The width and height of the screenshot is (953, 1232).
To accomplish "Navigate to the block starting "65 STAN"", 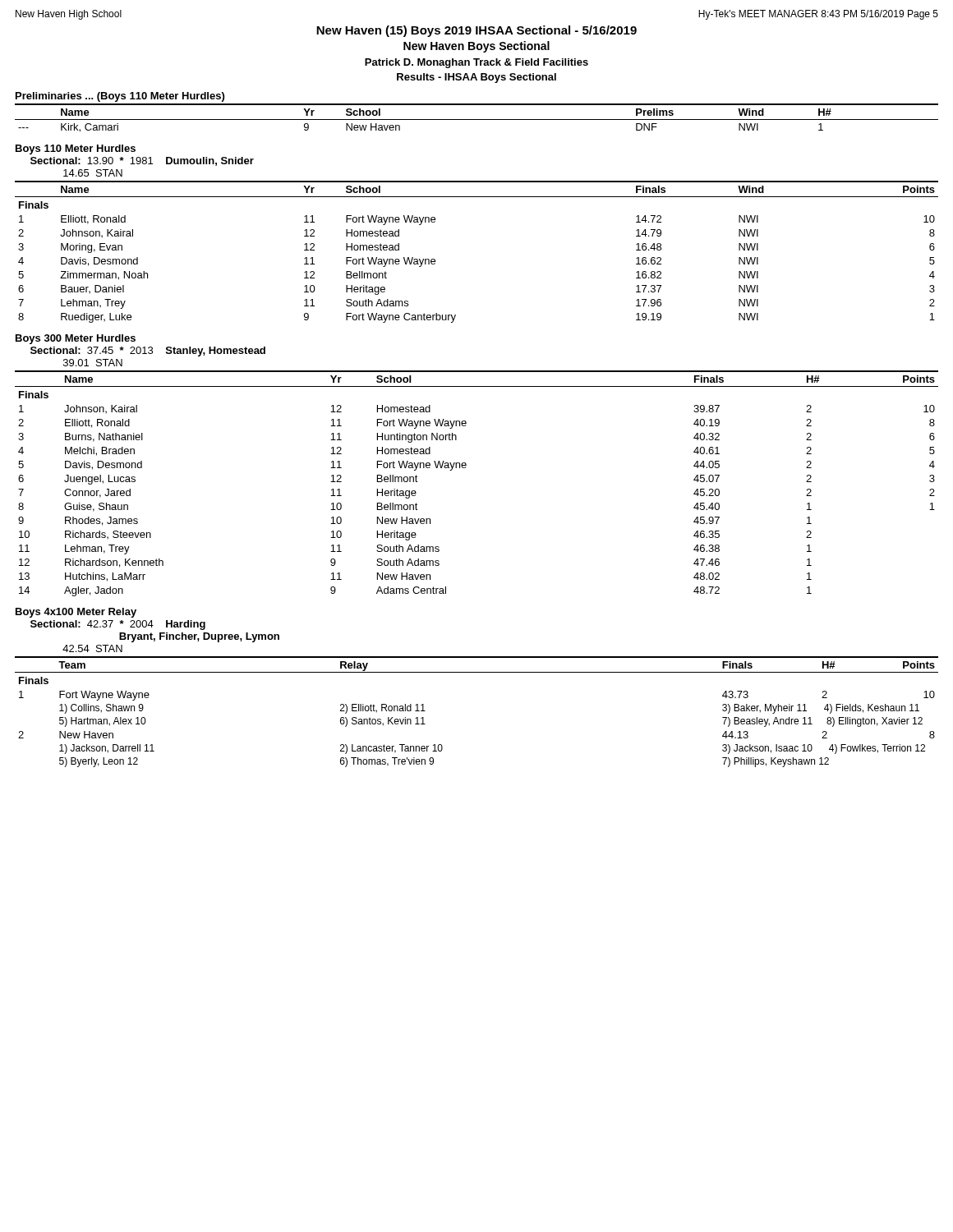I will [x=71, y=173].
